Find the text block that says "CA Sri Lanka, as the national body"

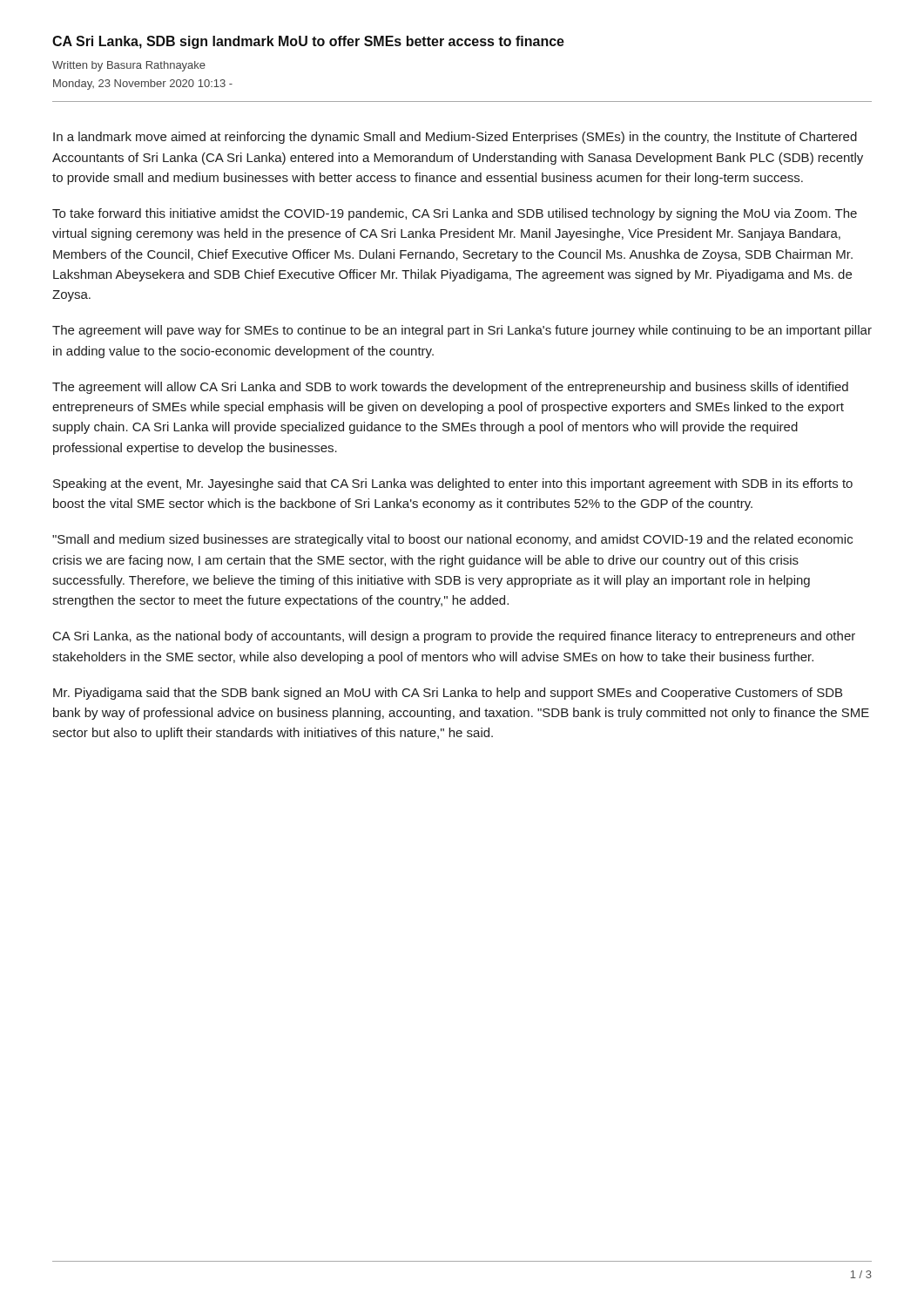(x=454, y=646)
